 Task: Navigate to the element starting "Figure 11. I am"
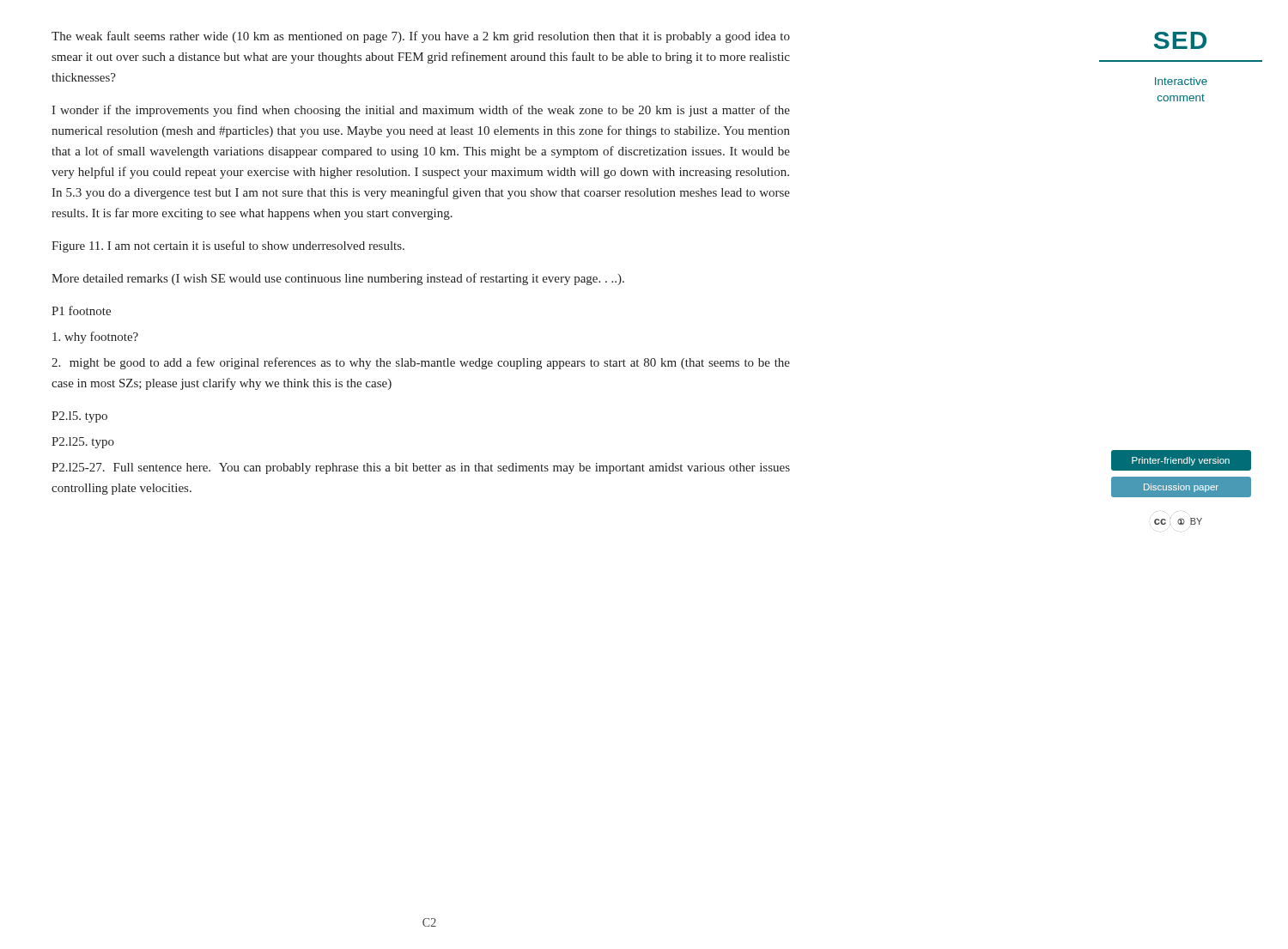pyautogui.click(x=228, y=246)
